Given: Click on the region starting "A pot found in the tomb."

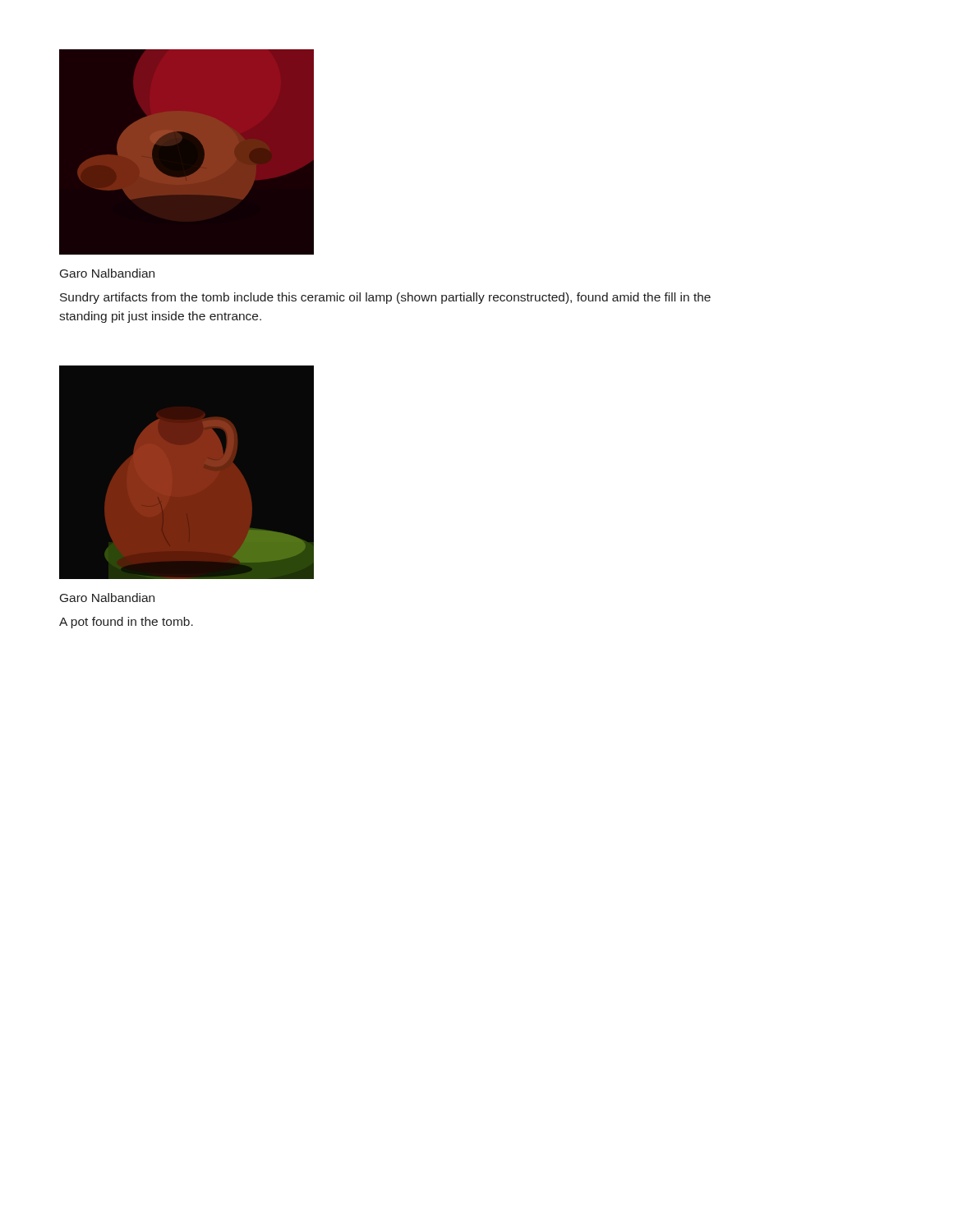Looking at the screenshot, I should (126, 621).
